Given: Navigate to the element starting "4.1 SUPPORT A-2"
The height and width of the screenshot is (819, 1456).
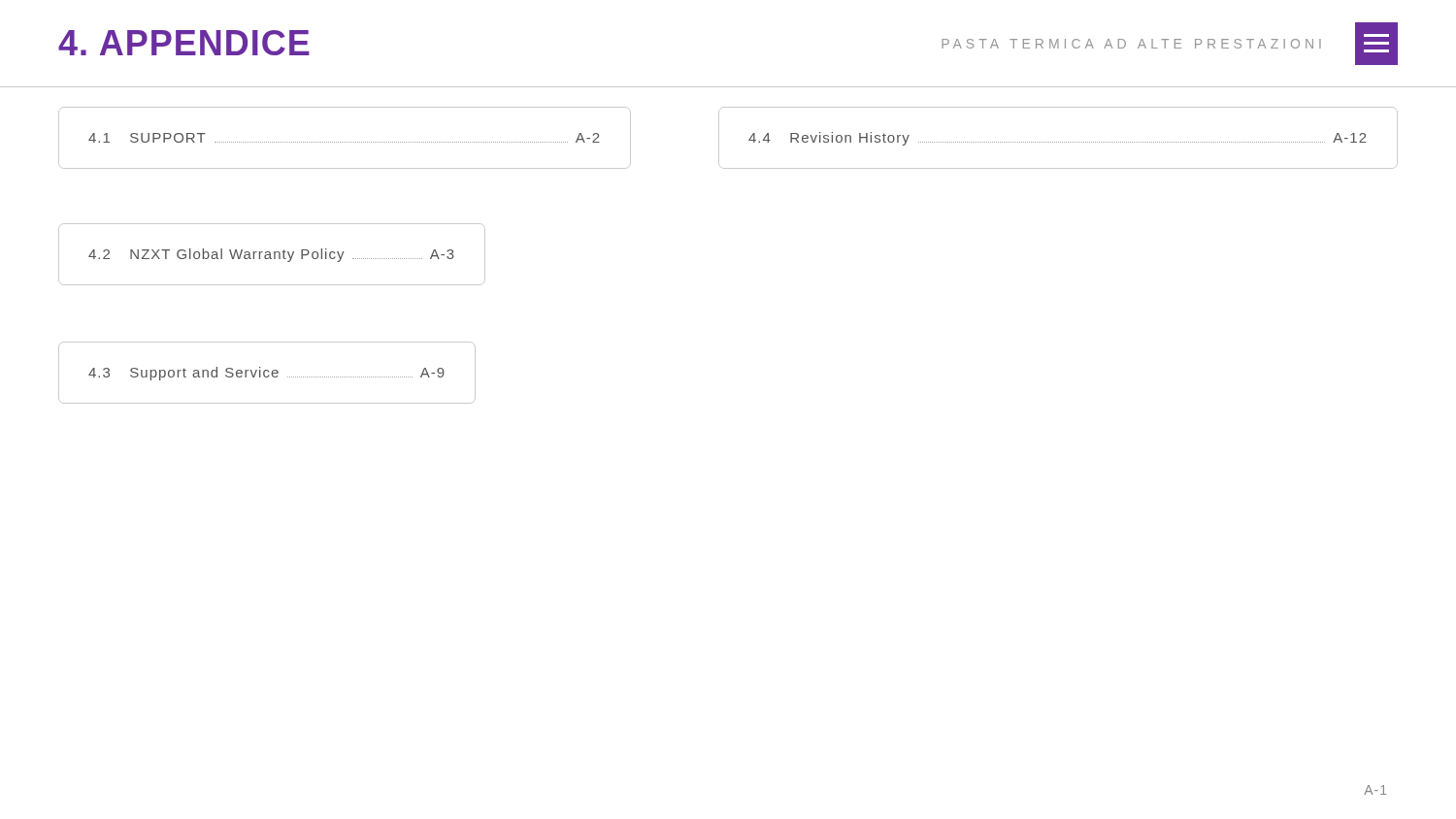Looking at the screenshot, I should point(345,138).
